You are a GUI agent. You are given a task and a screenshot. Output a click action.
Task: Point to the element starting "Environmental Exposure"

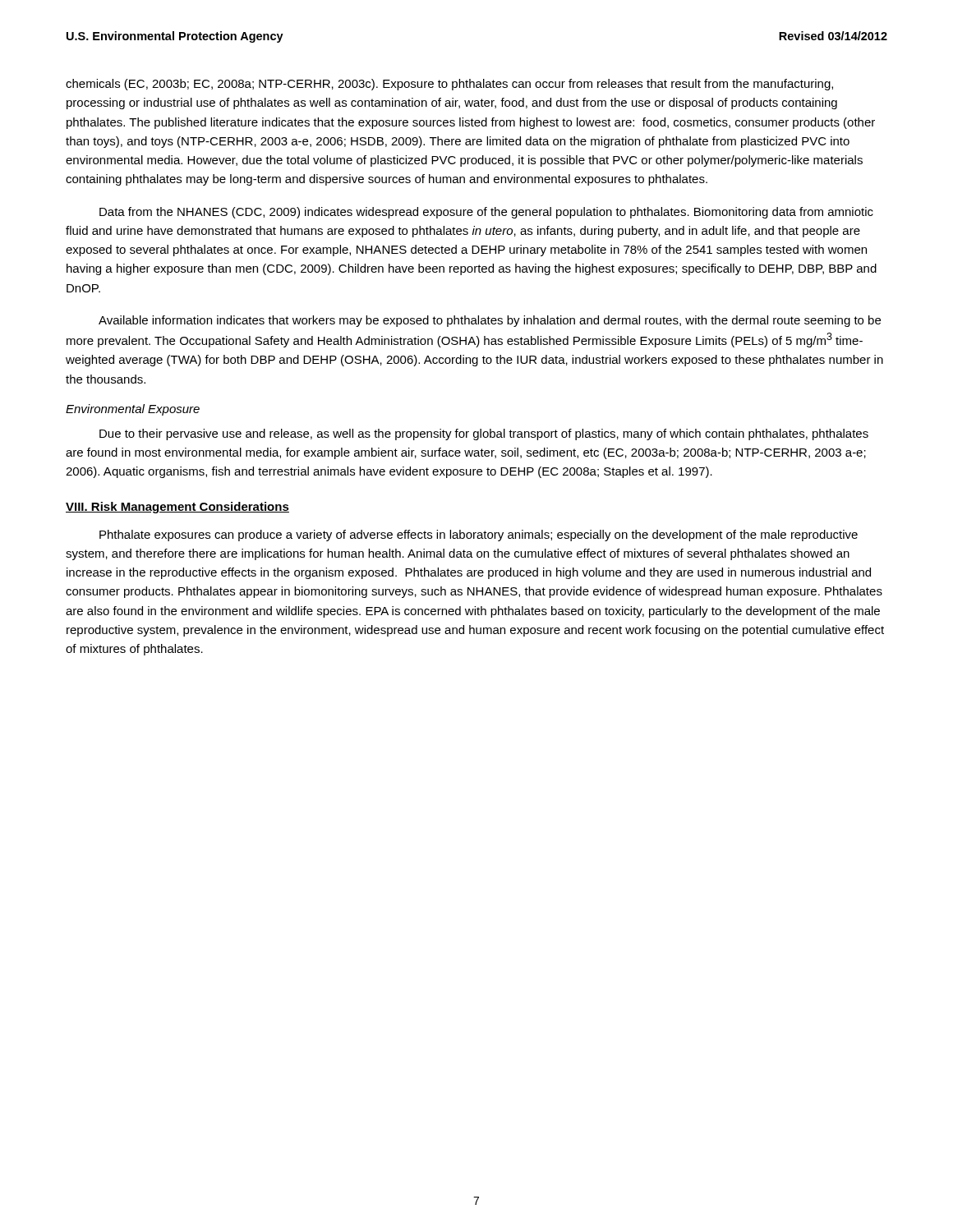click(x=133, y=408)
